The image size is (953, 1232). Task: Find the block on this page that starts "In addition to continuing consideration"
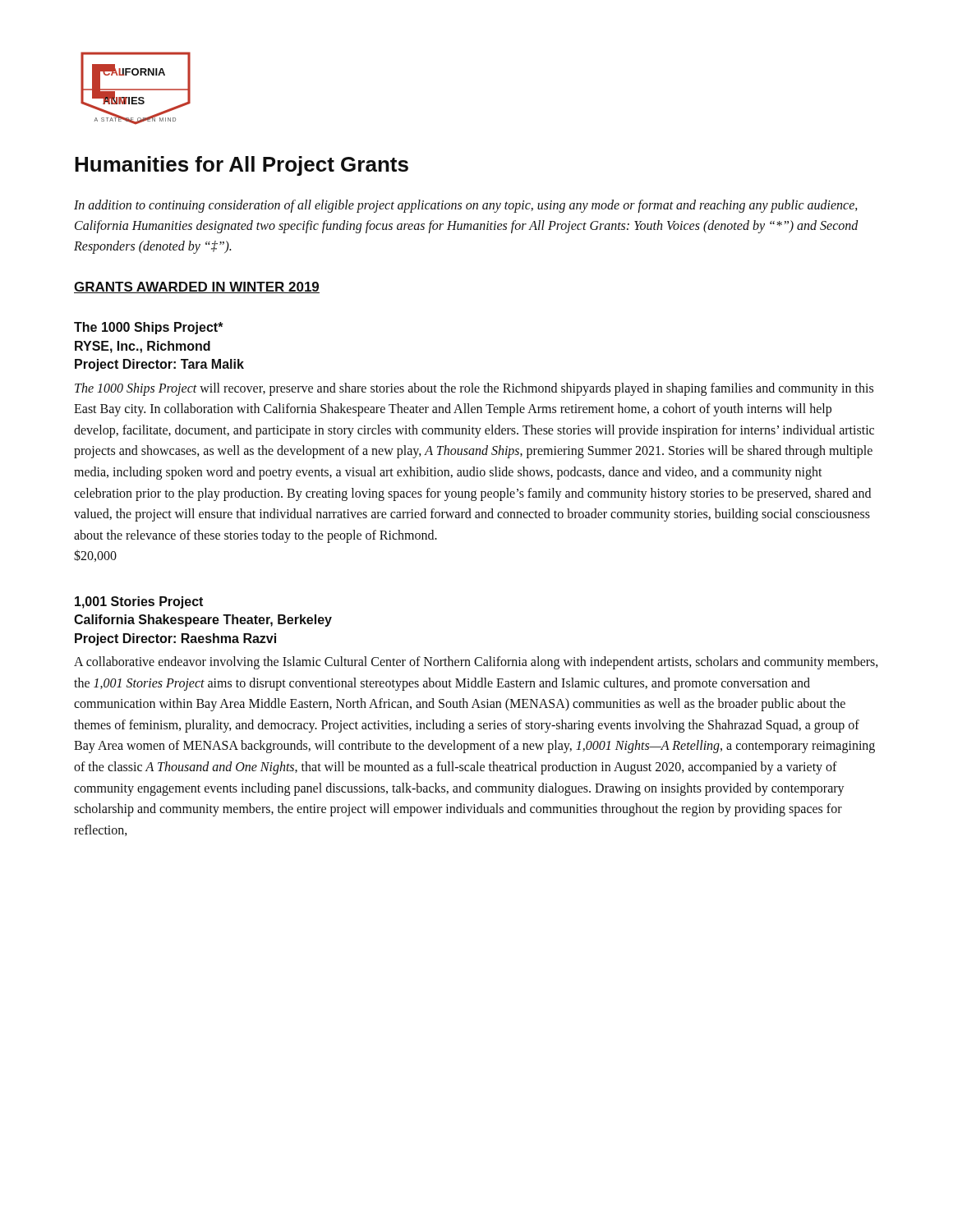click(x=476, y=226)
